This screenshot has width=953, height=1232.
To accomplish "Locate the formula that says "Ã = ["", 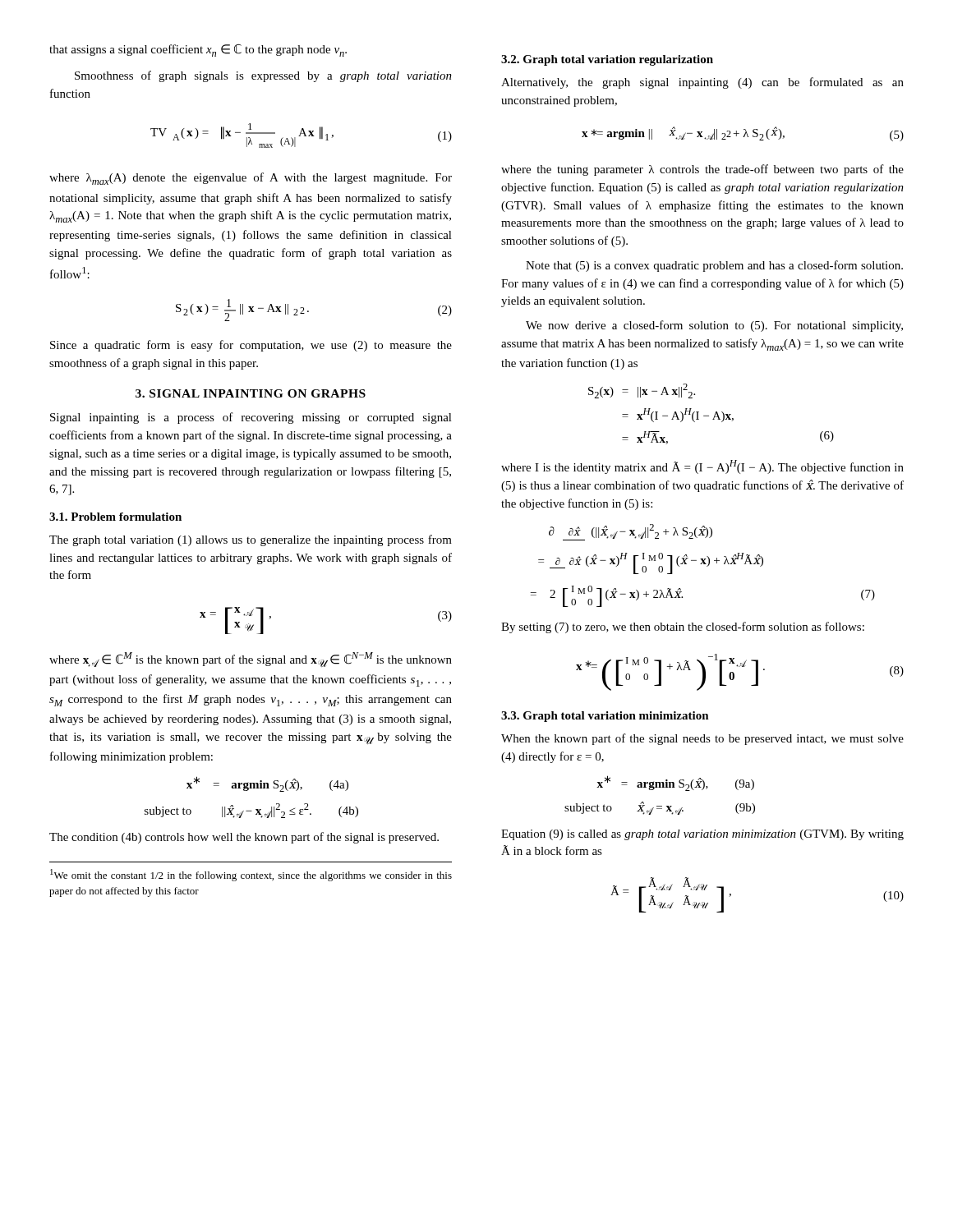I will pos(666,890).
